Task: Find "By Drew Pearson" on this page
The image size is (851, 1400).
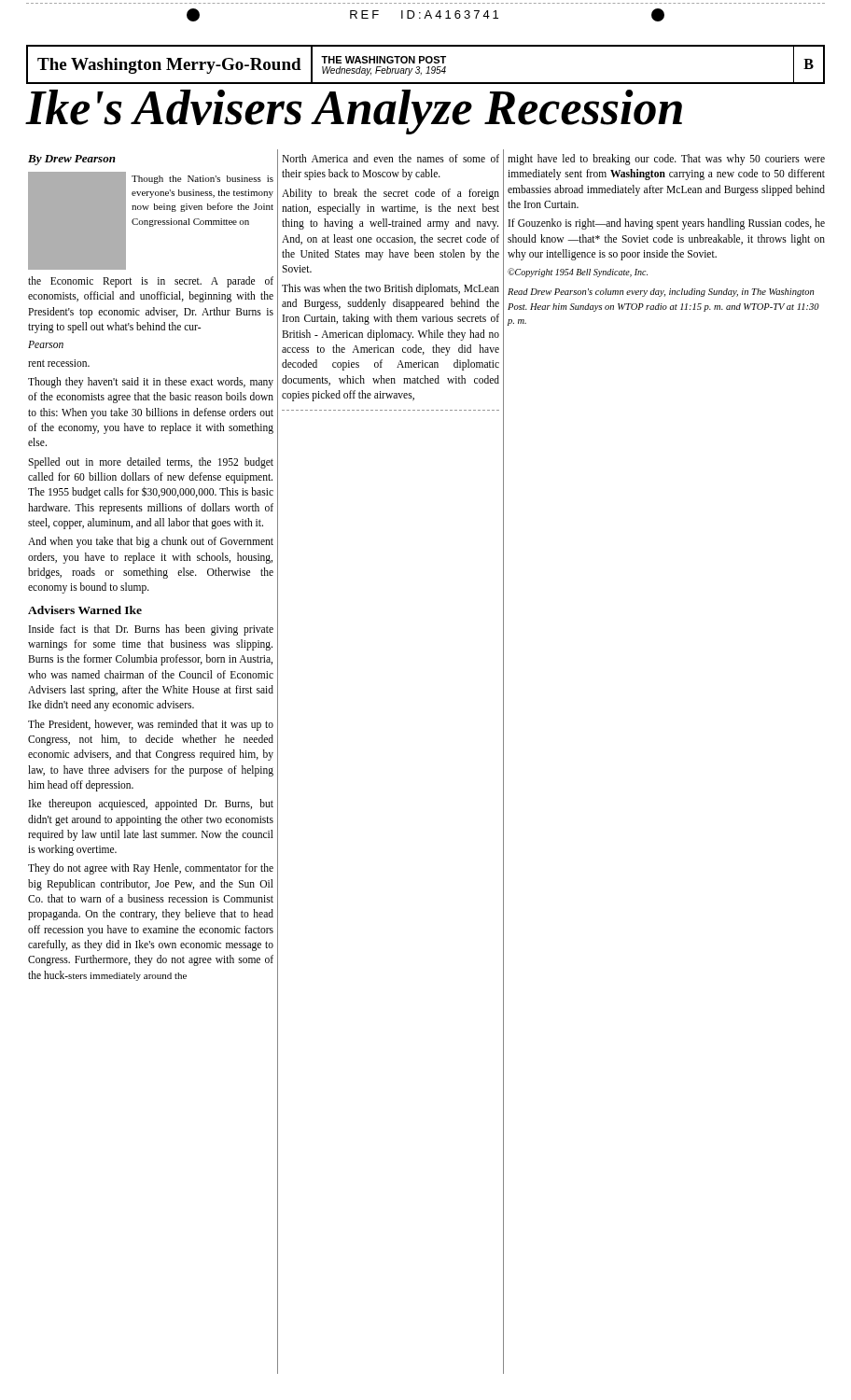Action: (x=72, y=158)
